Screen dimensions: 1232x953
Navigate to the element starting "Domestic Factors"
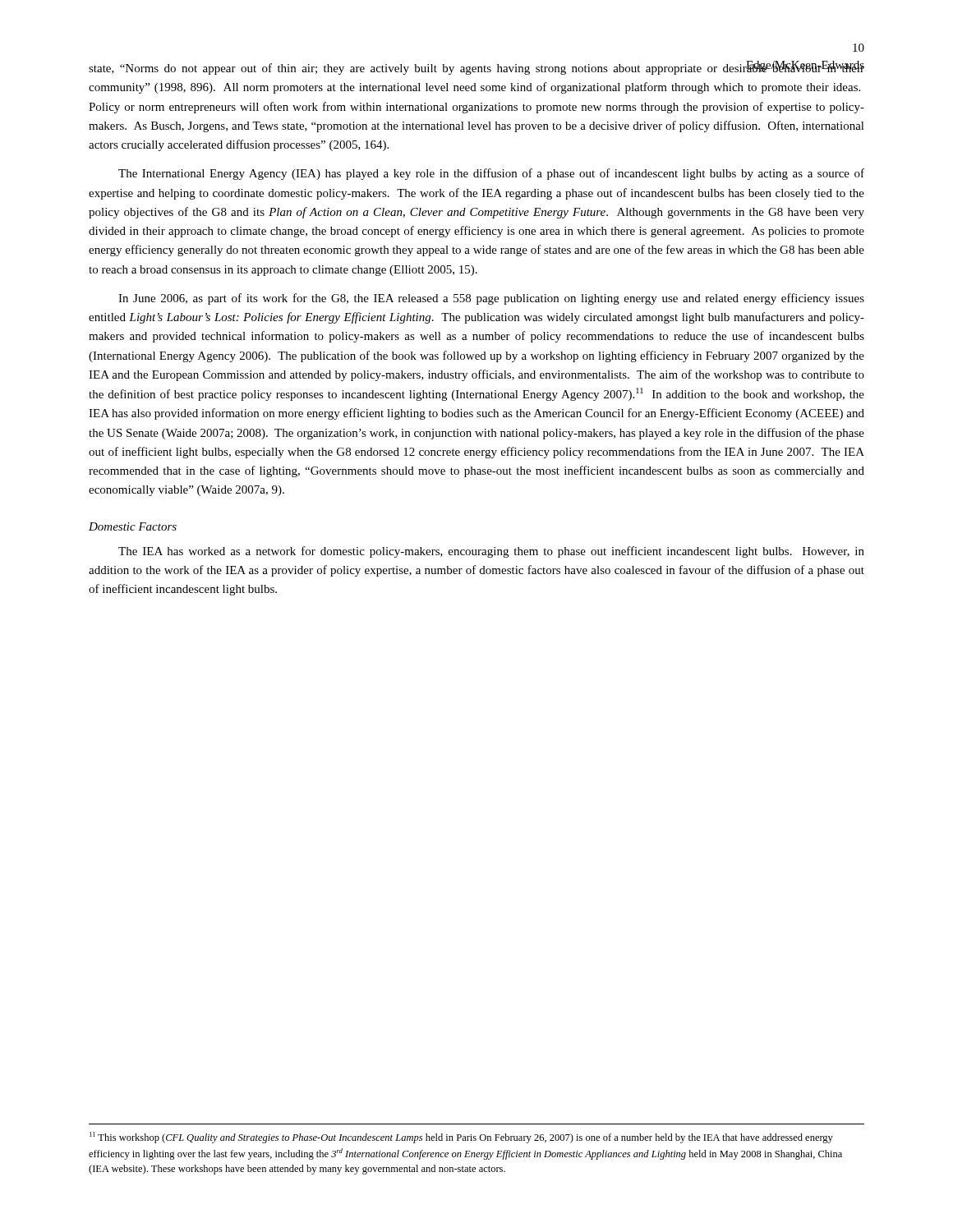(x=133, y=526)
